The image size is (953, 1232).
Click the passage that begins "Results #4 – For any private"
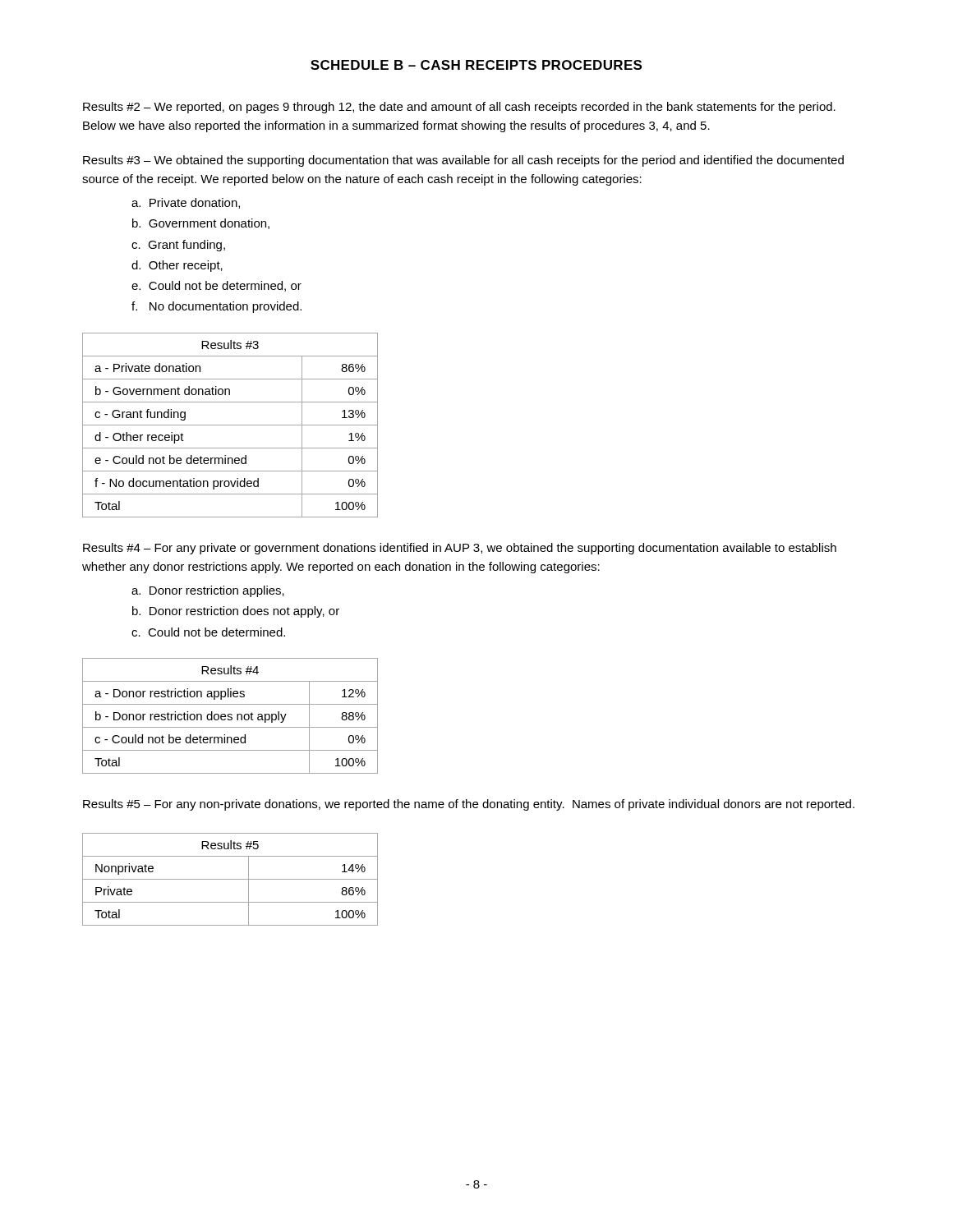459,557
